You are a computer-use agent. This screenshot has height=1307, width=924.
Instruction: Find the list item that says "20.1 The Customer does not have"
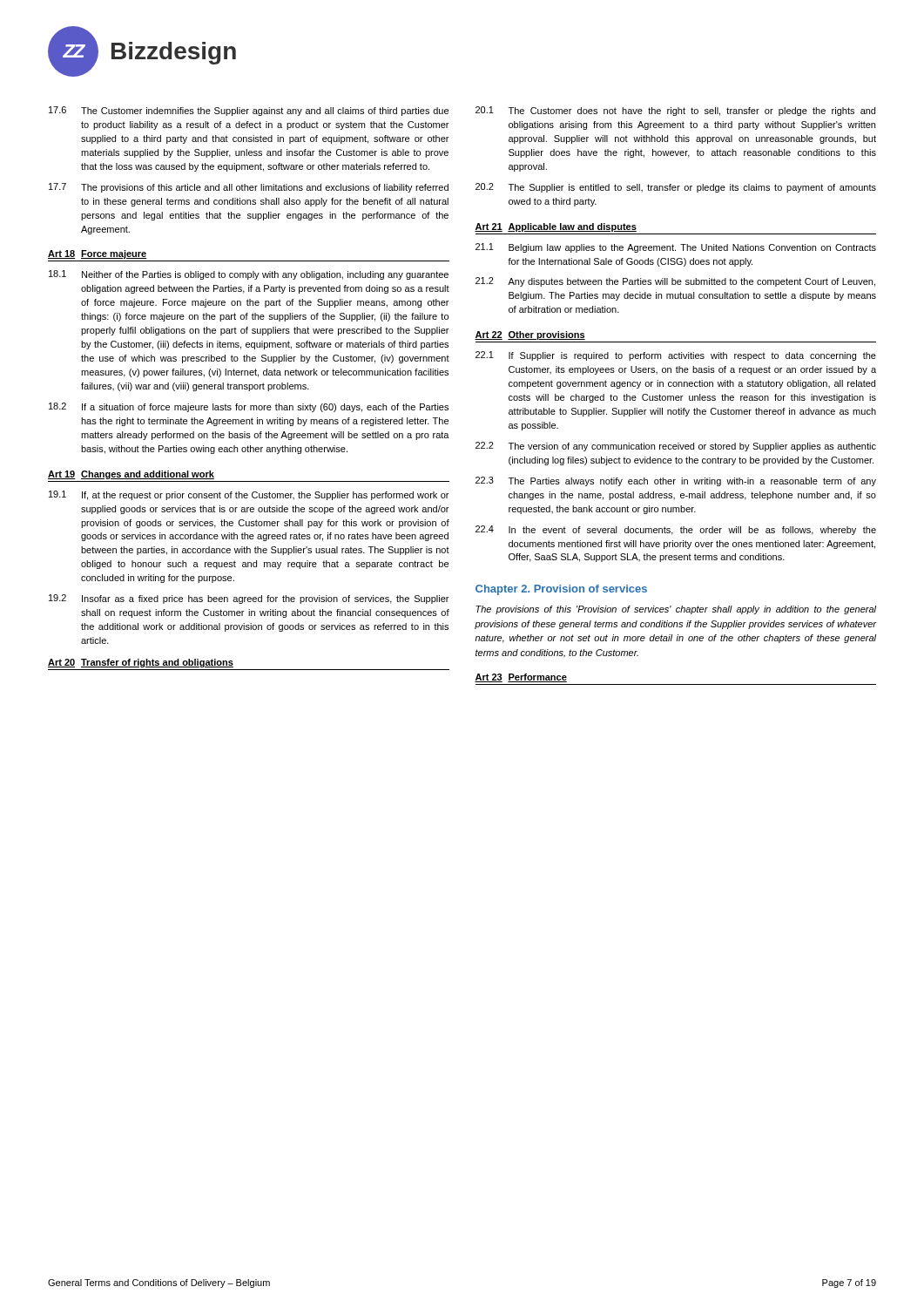pyautogui.click(x=676, y=139)
